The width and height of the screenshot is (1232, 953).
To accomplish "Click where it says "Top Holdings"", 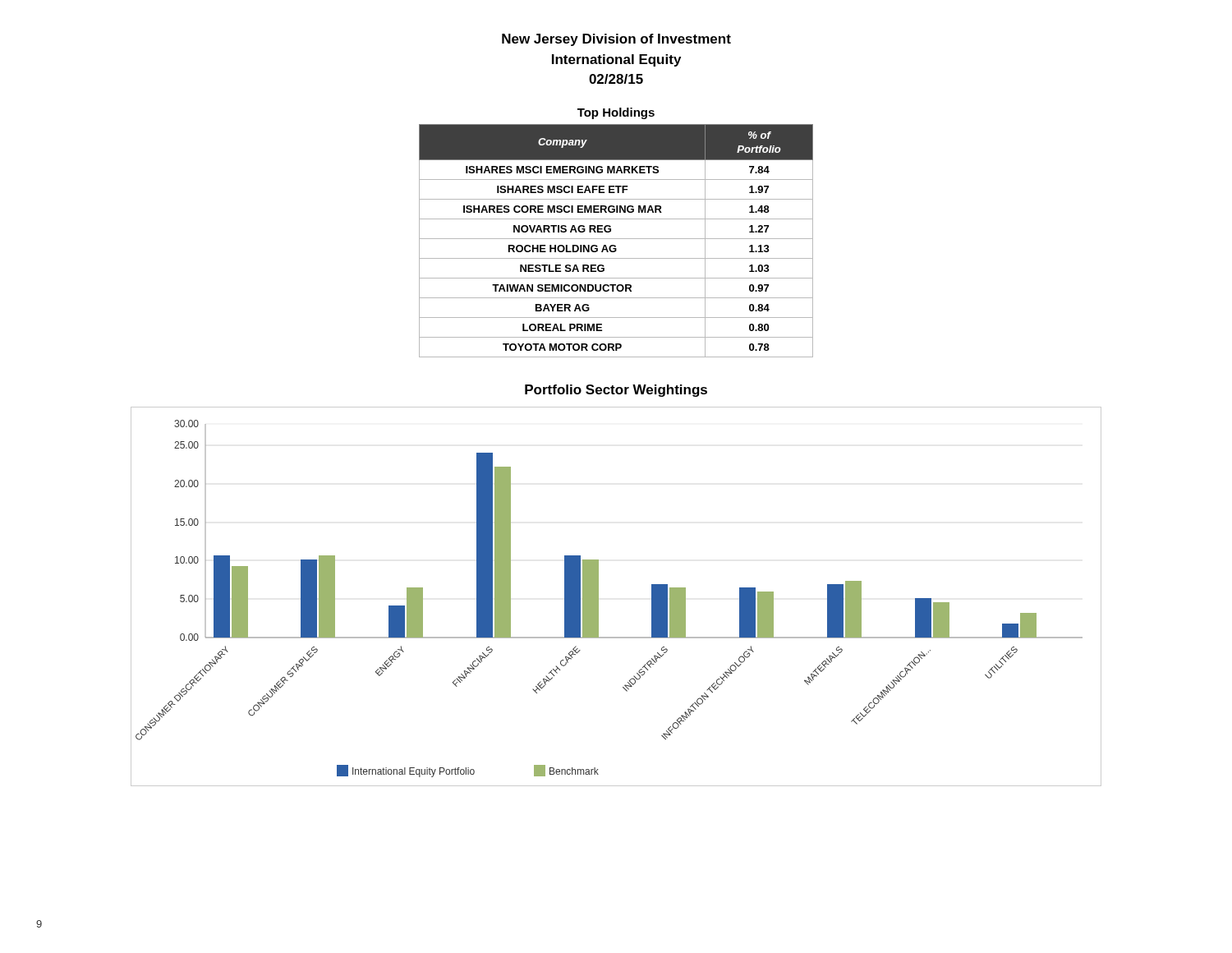I will click(x=616, y=112).
